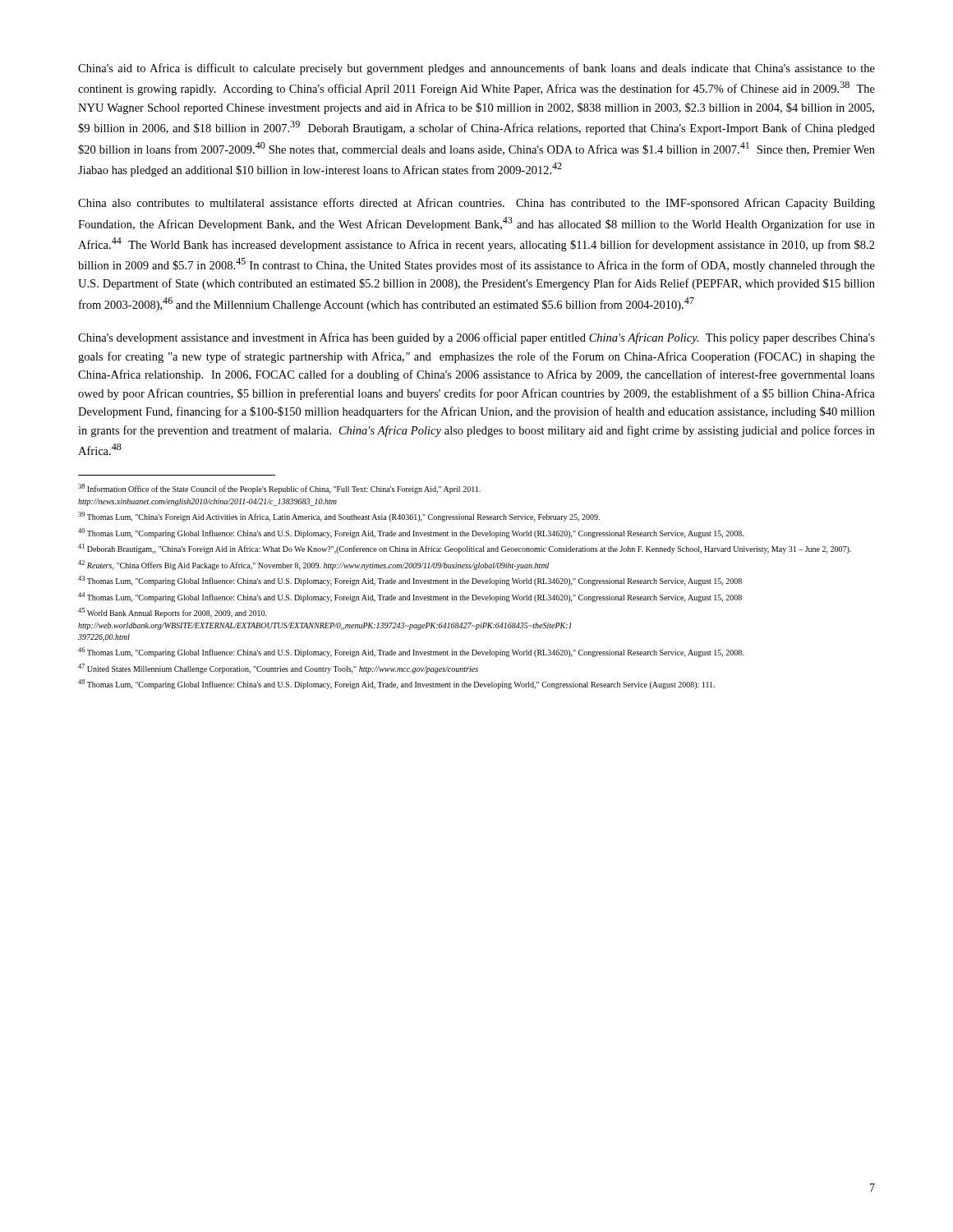Navigate to the text block starting "40 Thomas Lum, "Comparing Global Influence: China's and"
This screenshot has width=953, height=1232.
pos(476,533)
